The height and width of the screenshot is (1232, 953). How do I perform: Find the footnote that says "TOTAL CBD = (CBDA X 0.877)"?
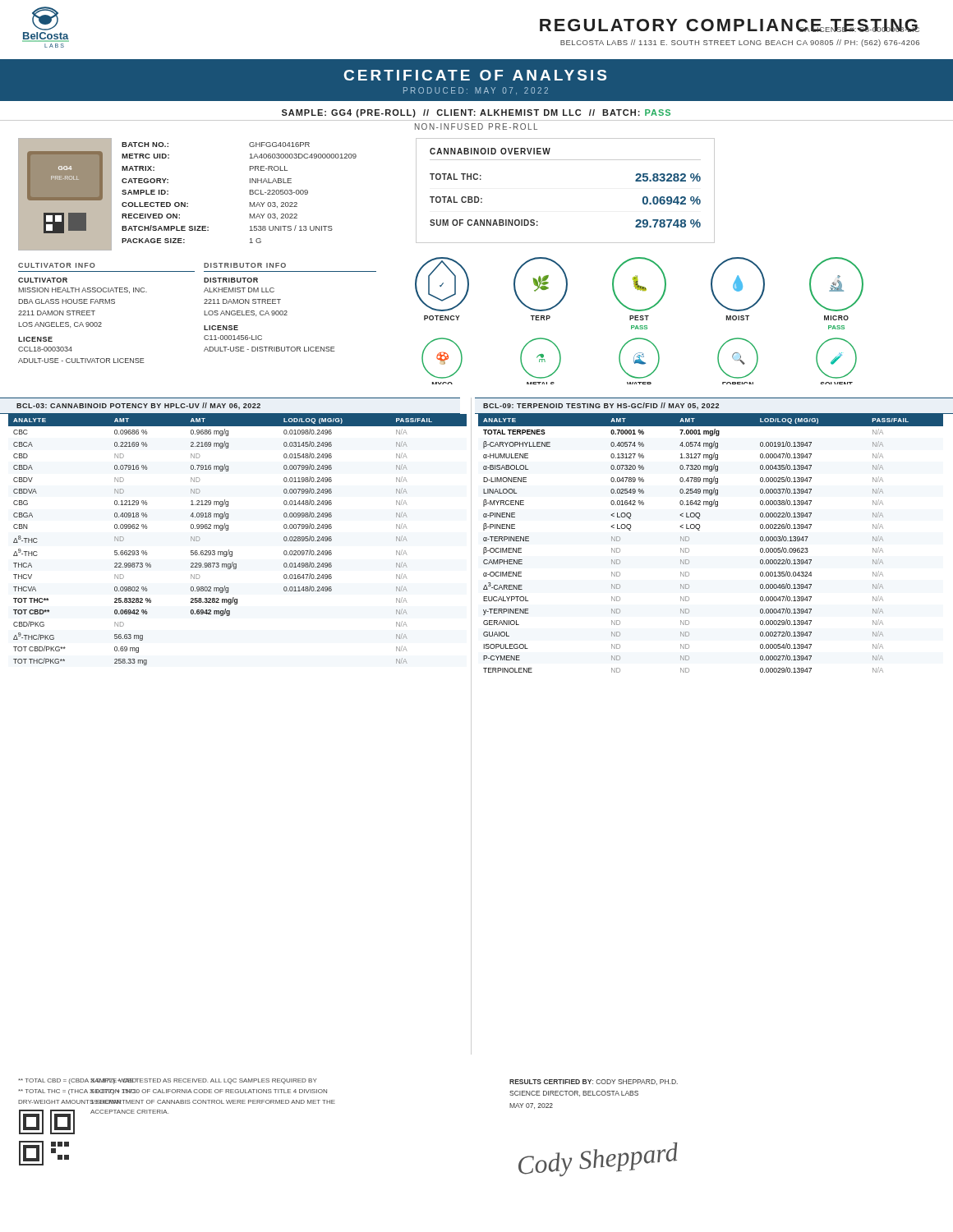click(77, 1091)
